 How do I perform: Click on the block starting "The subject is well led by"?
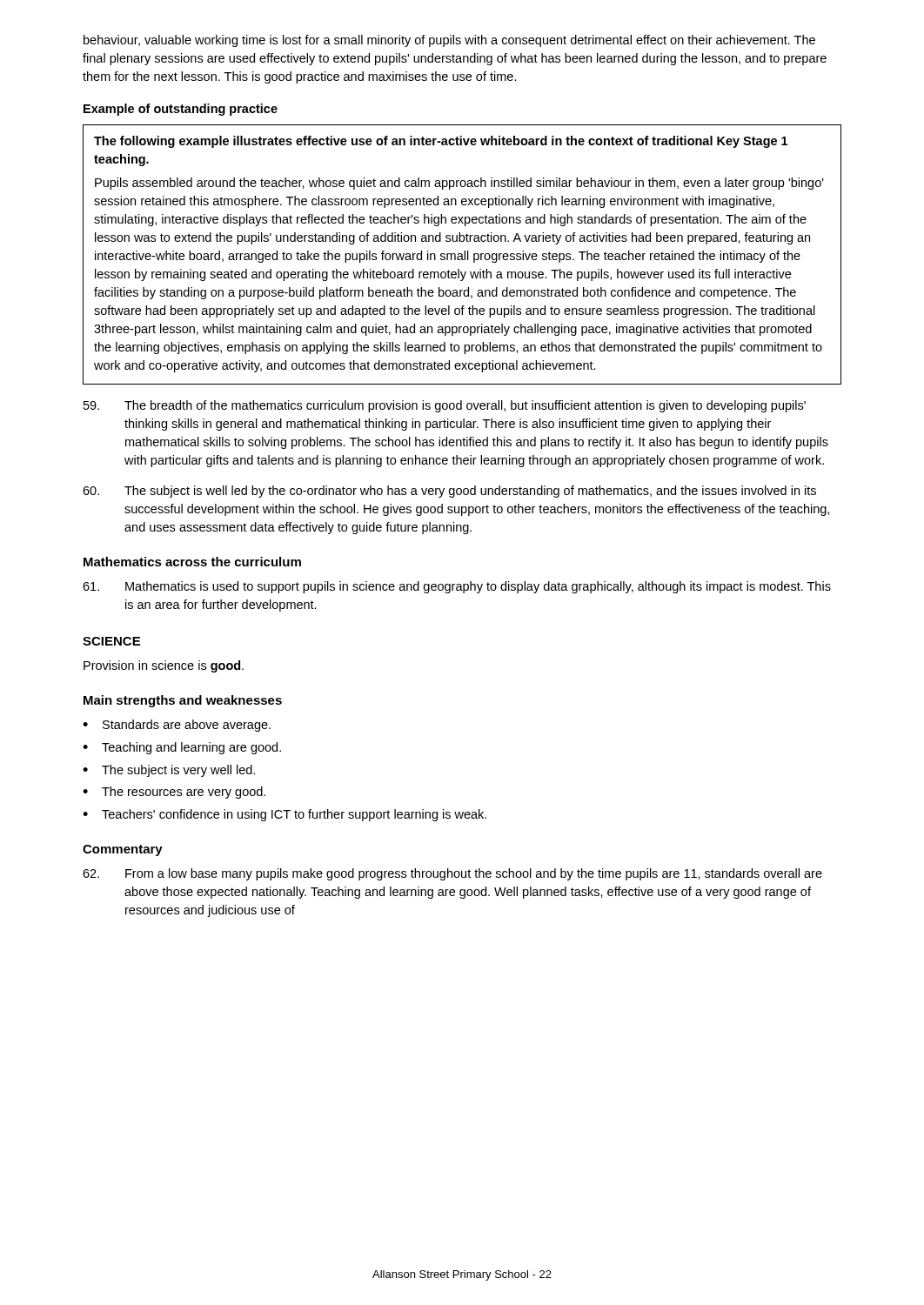click(x=462, y=510)
